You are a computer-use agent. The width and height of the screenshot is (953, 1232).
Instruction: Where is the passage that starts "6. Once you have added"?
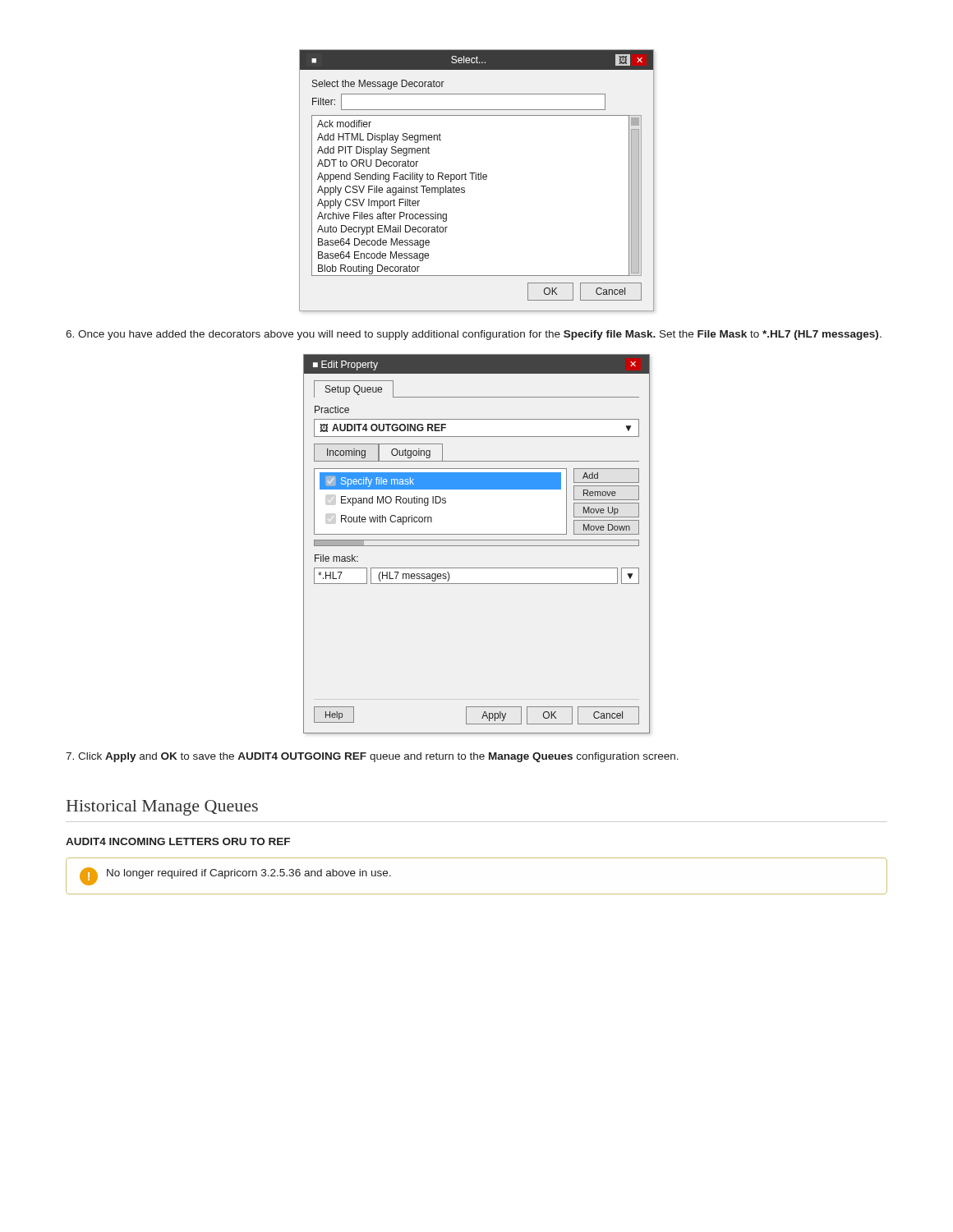[474, 334]
